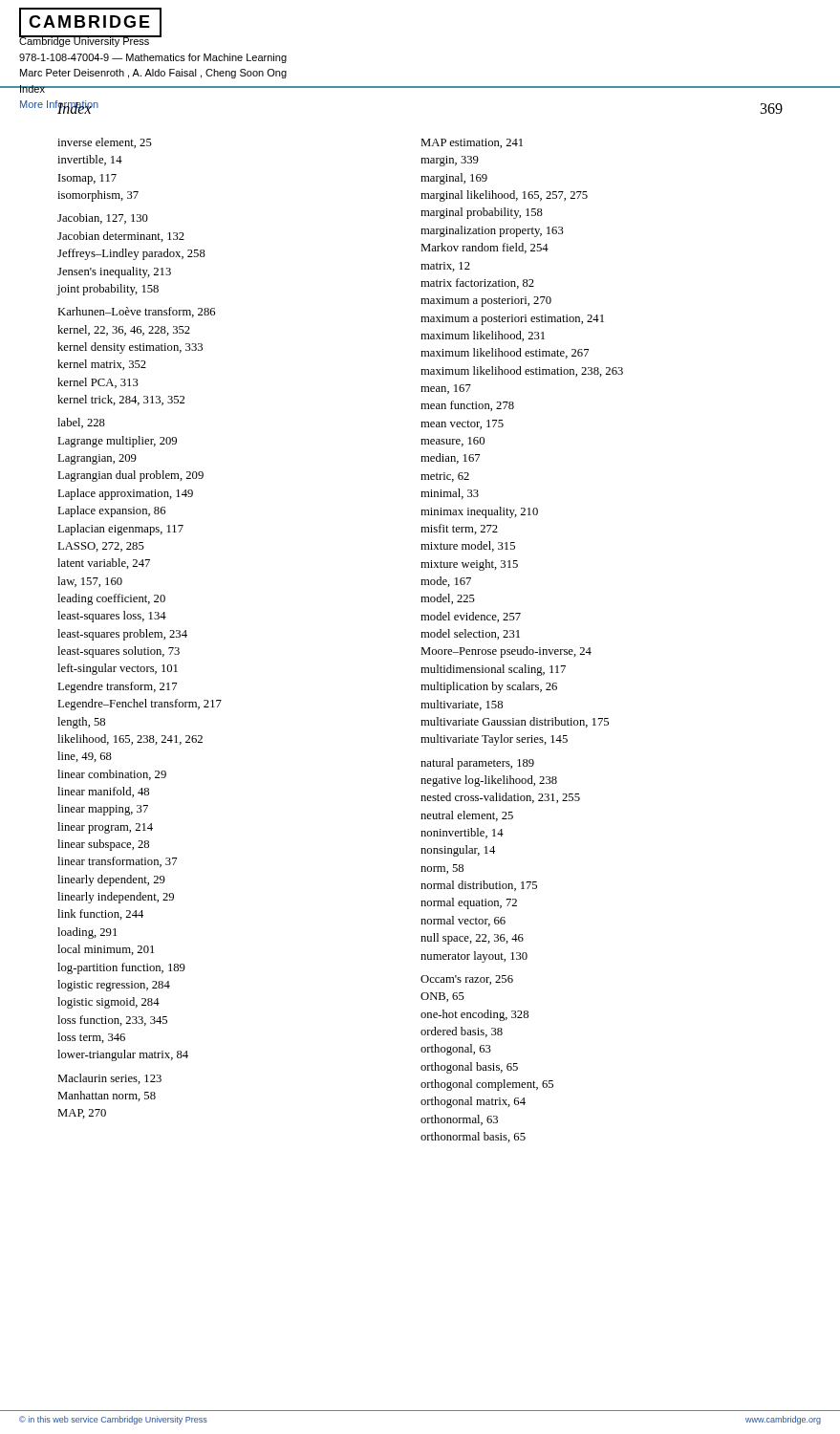Find the text starting "lower-triangular matrix, 84"
The image size is (840, 1434).
point(123,1055)
